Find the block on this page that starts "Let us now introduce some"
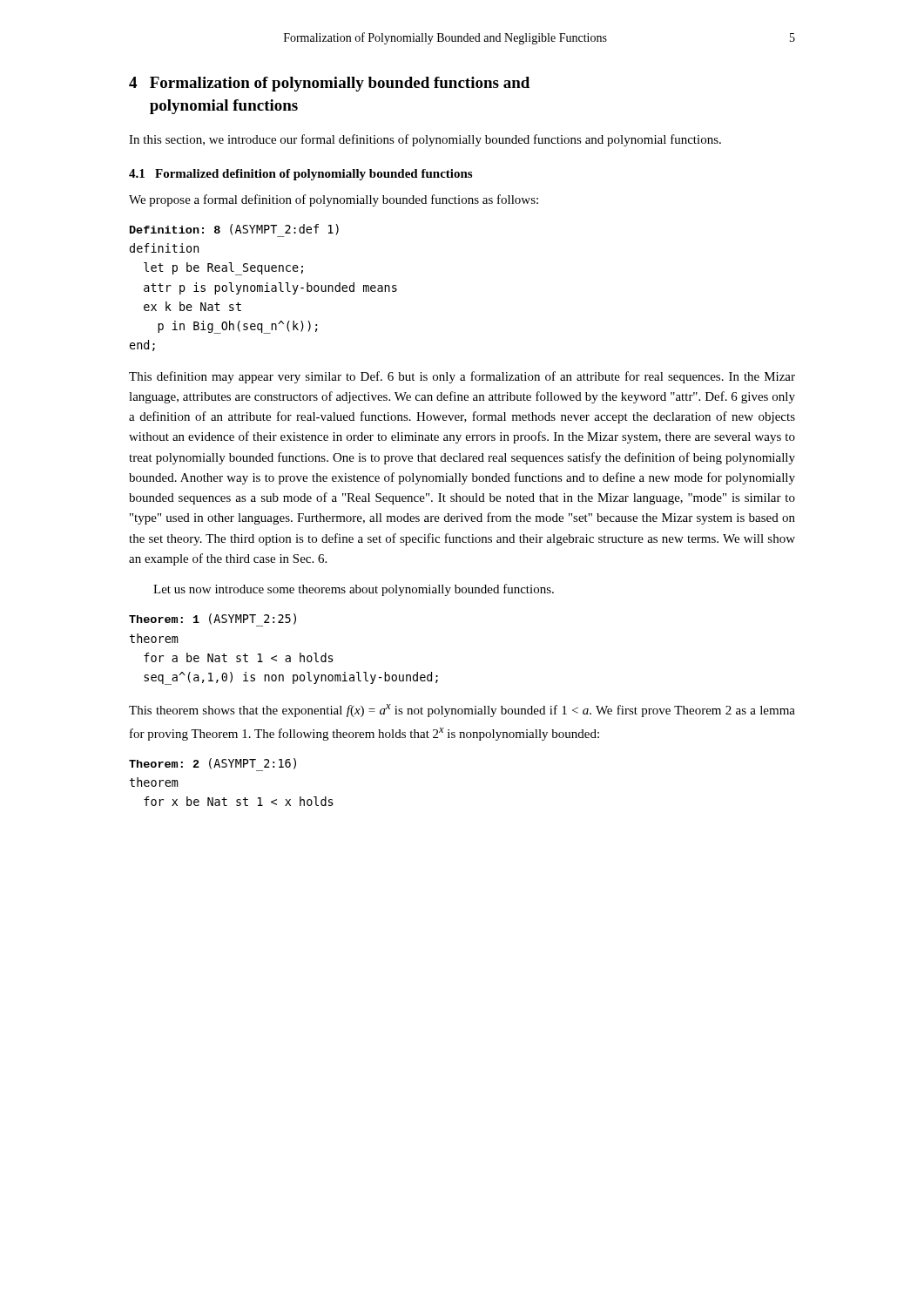This screenshot has width=924, height=1307. coord(462,590)
